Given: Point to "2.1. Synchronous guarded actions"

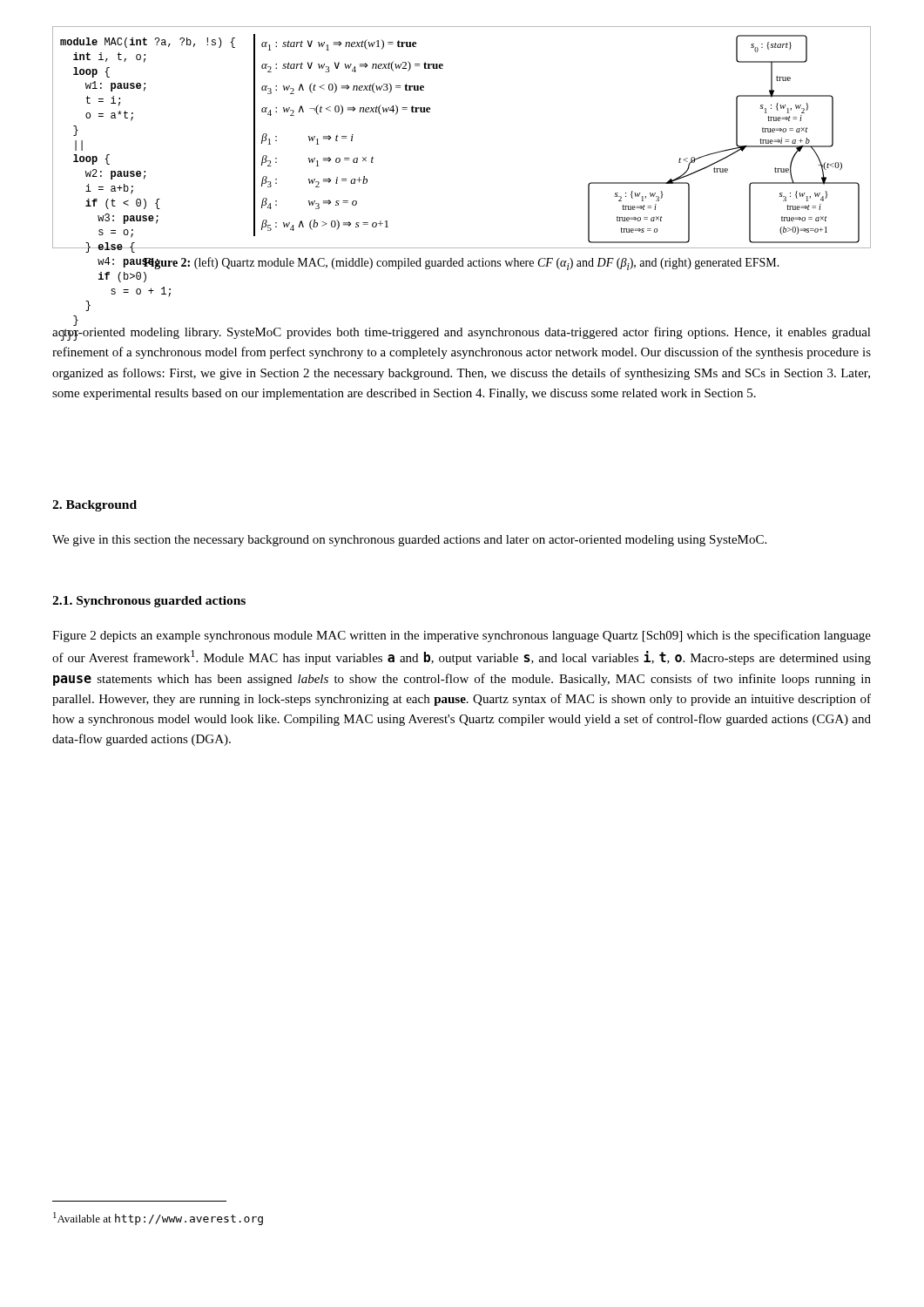Looking at the screenshot, I should point(149,600).
